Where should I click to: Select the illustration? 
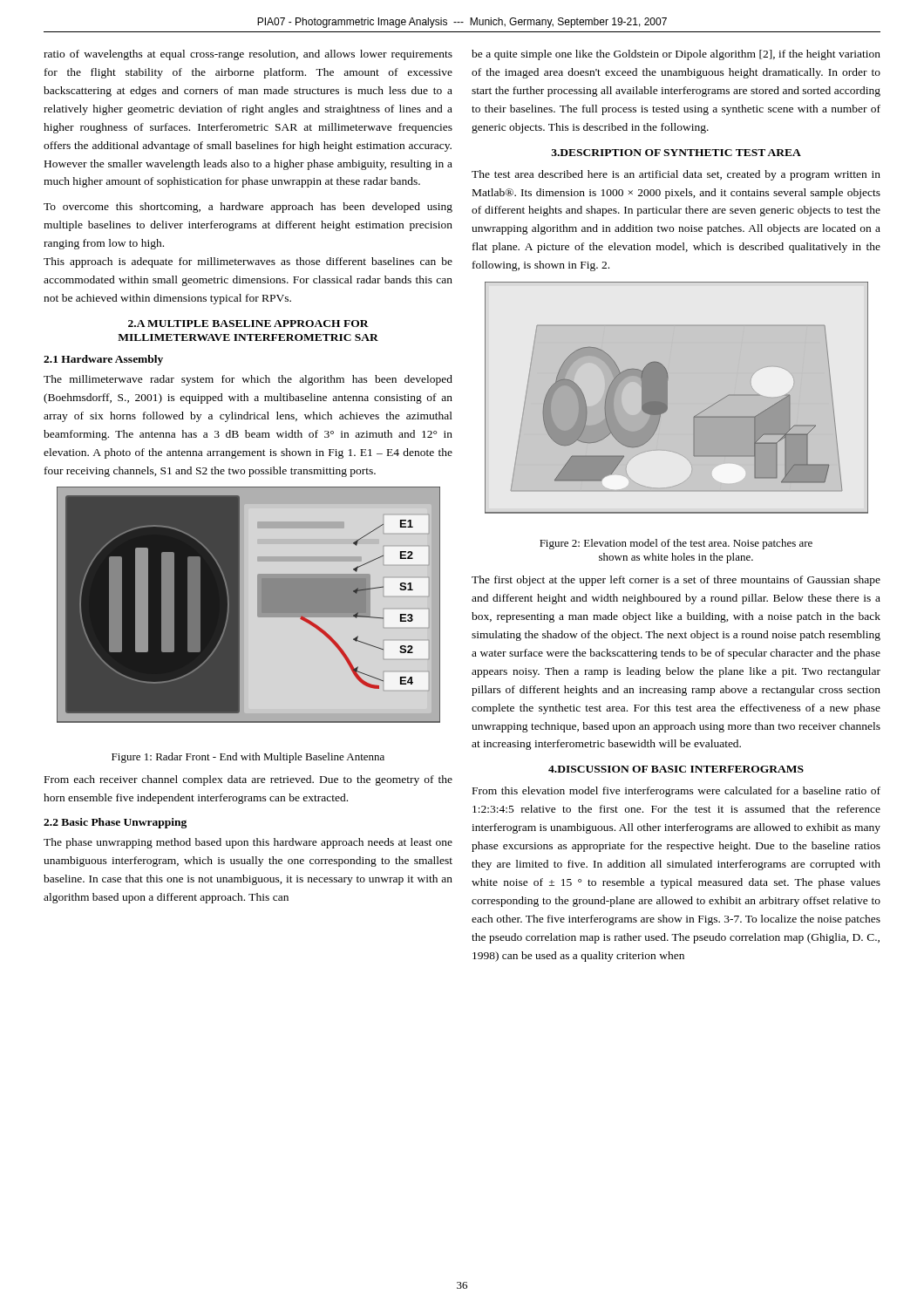pos(676,406)
